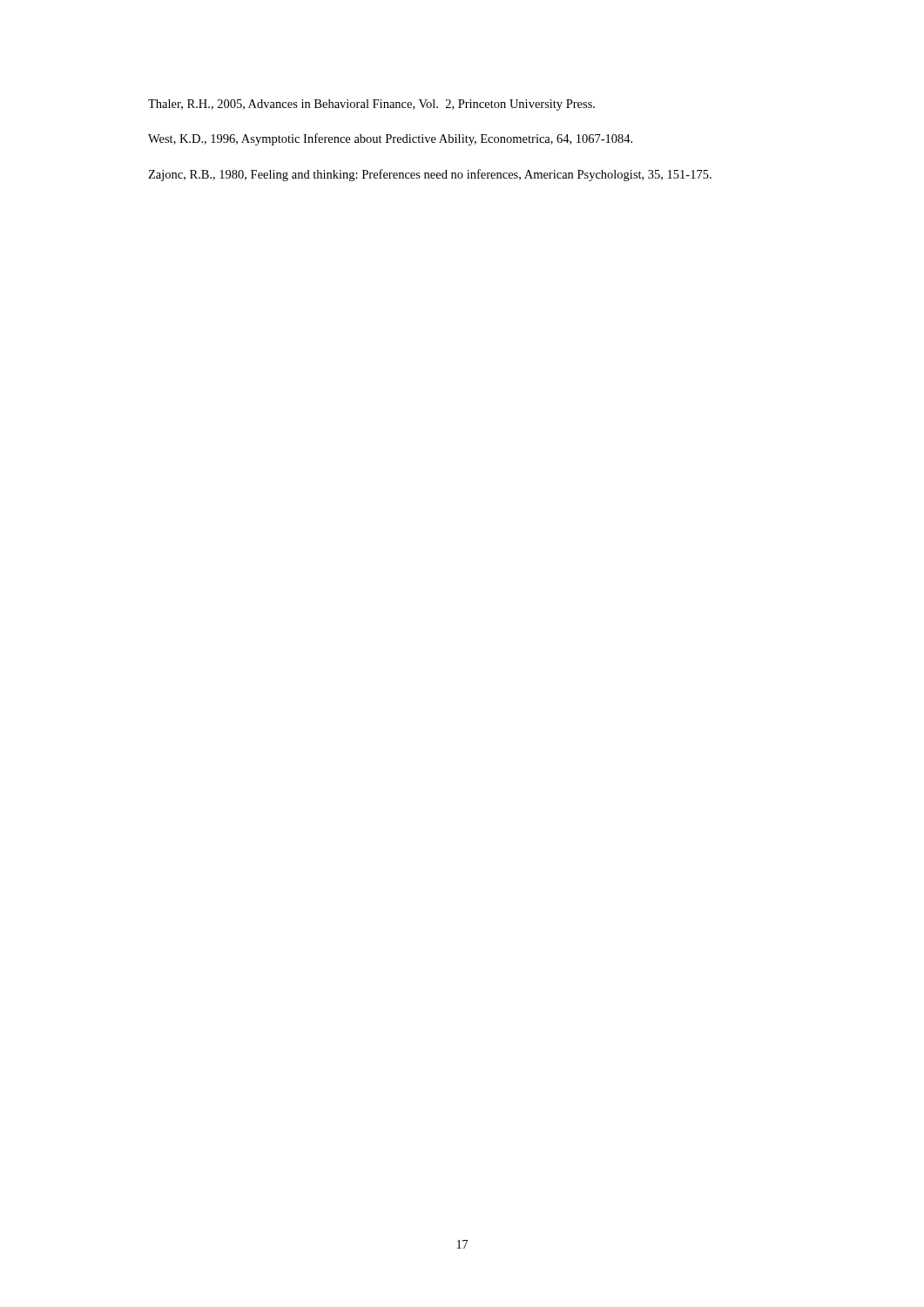Point to the text starting "Zajonc, R.B., 1980, Feeling and thinking: Preferences"
This screenshot has width=924, height=1307.
[430, 174]
